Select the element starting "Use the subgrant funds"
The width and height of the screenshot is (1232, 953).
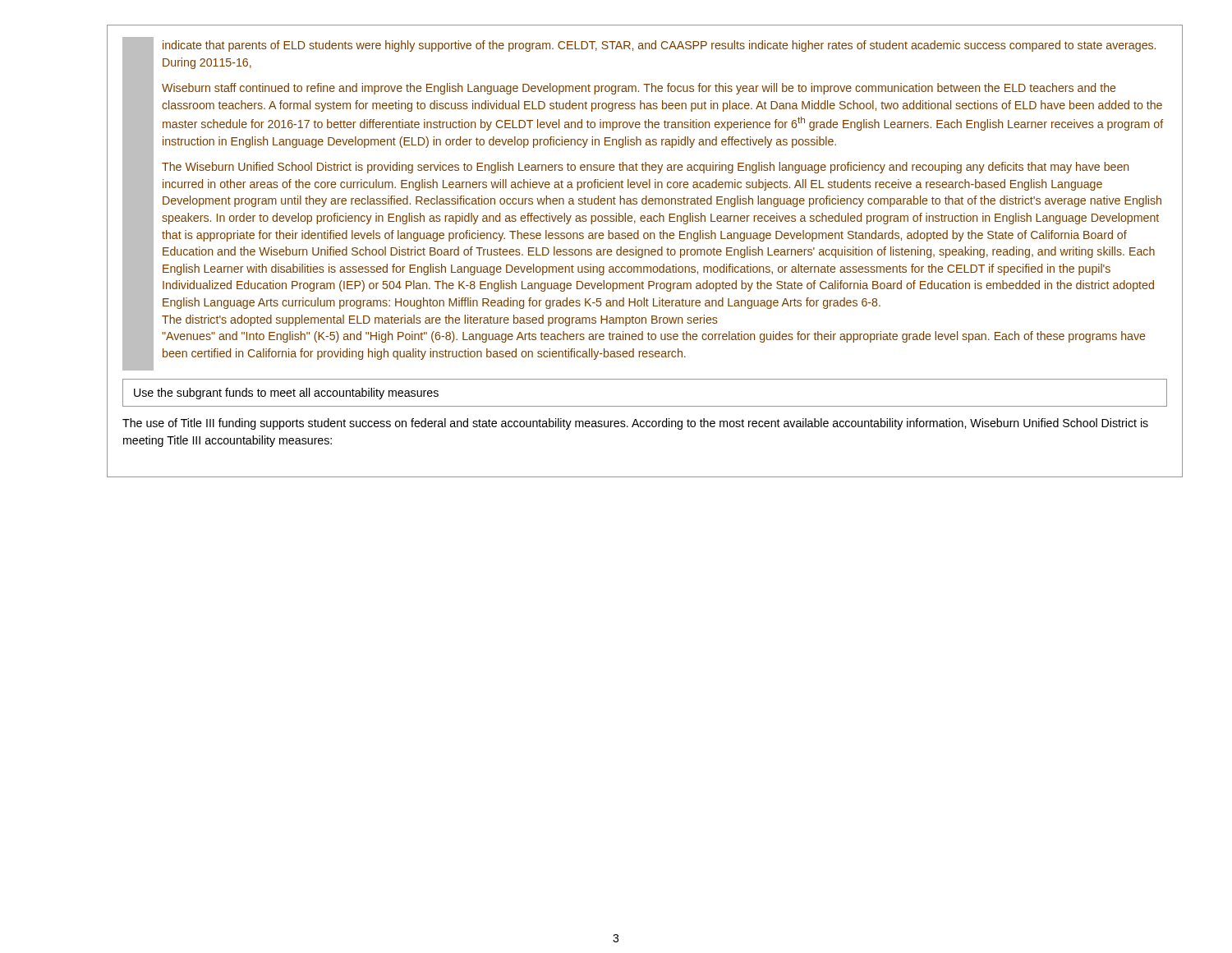click(x=286, y=393)
